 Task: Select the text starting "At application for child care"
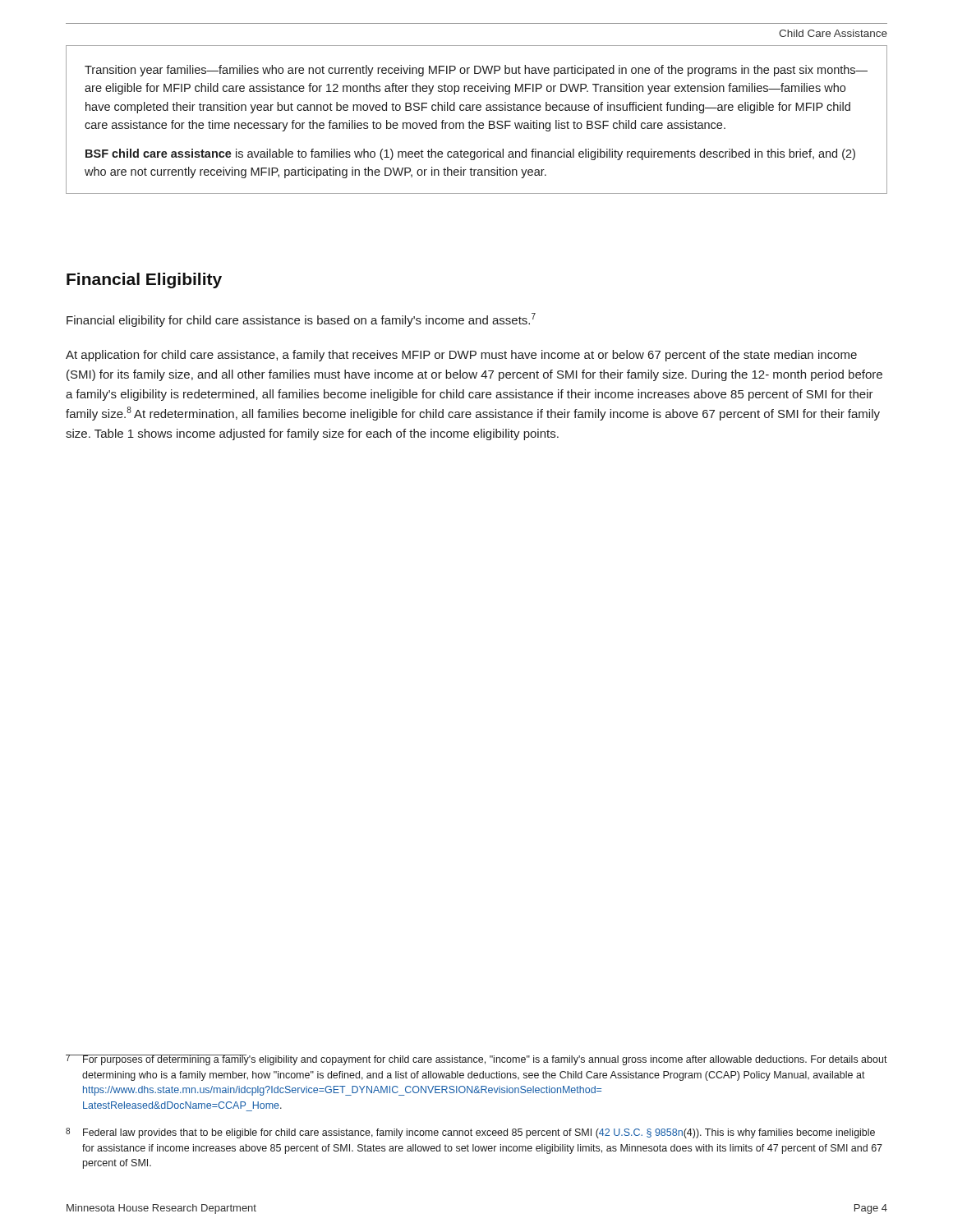pyautogui.click(x=474, y=394)
